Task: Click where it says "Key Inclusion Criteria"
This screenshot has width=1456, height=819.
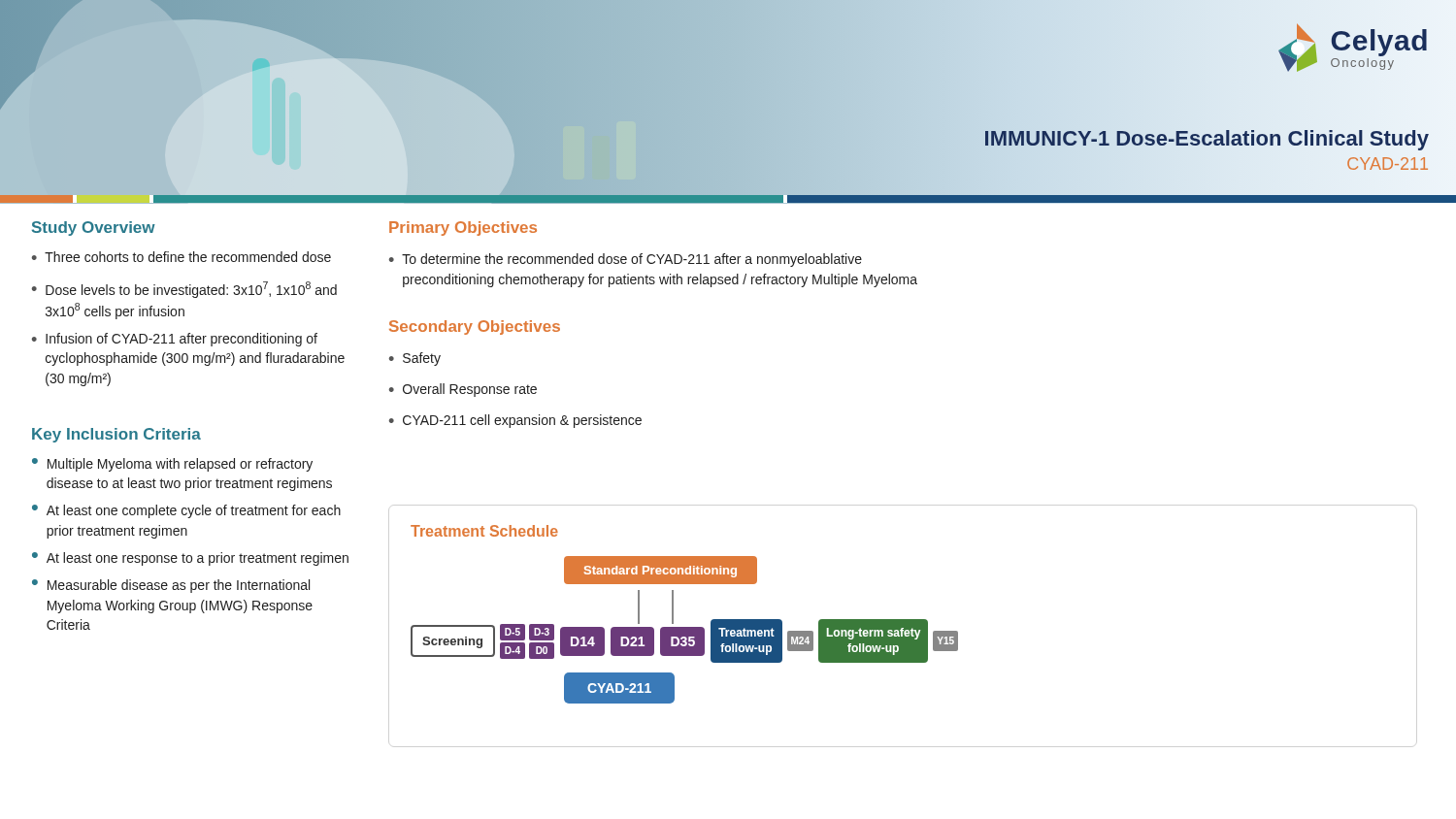Action: pos(116,434)
